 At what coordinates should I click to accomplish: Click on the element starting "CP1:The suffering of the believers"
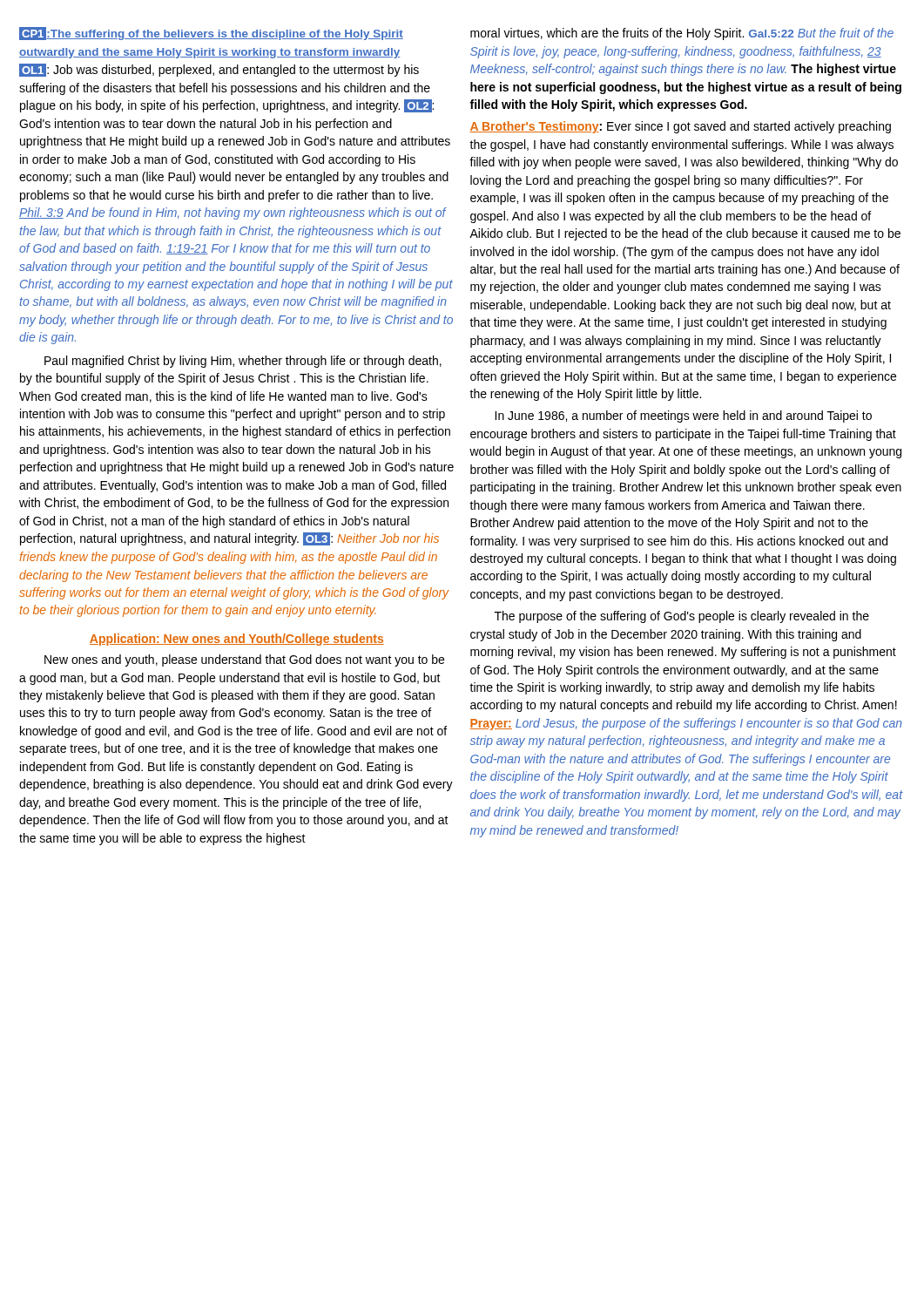pyautogui.click(x=236, y=186)
